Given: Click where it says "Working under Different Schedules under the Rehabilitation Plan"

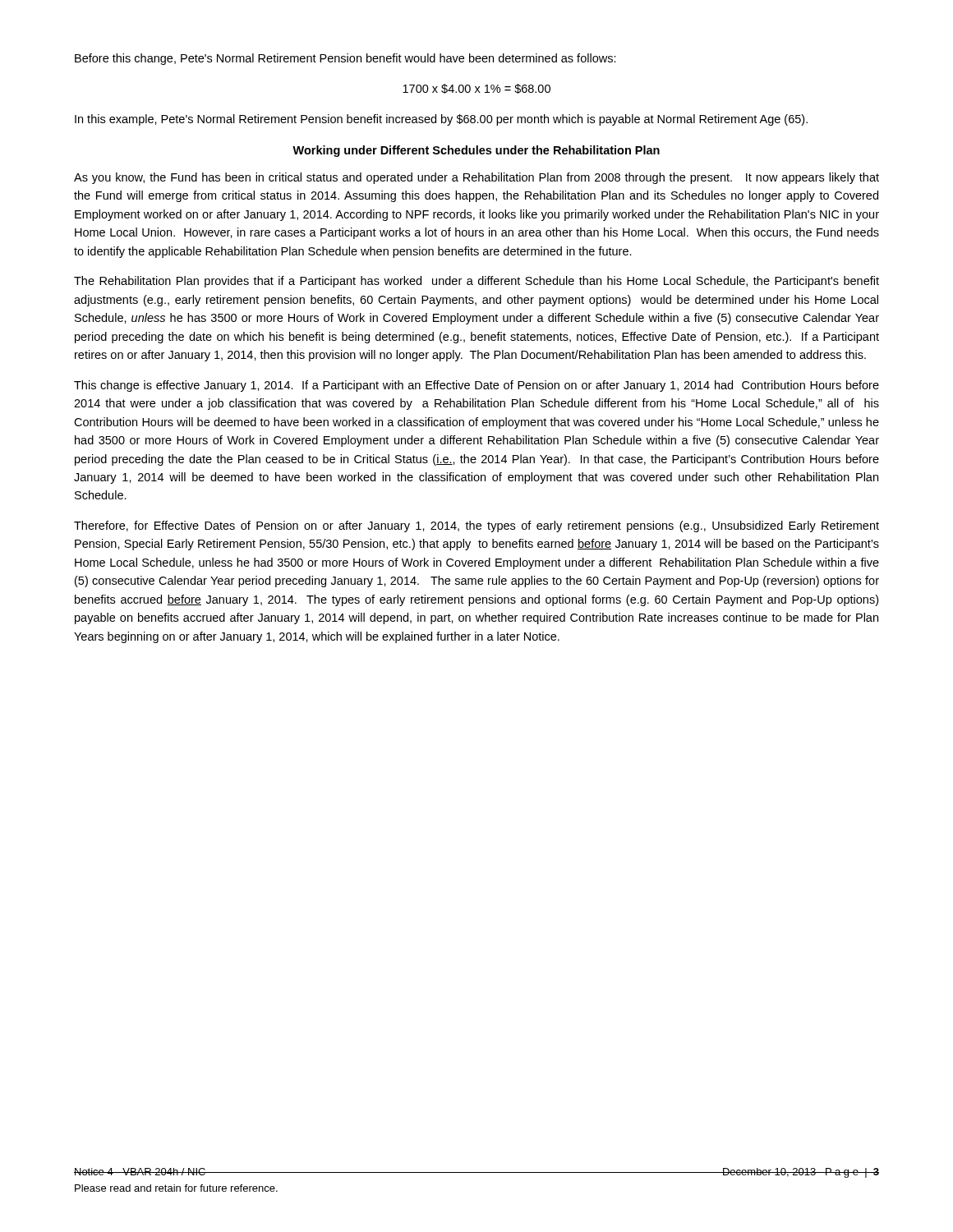Looking at the screenshot, I should point(476,150).
